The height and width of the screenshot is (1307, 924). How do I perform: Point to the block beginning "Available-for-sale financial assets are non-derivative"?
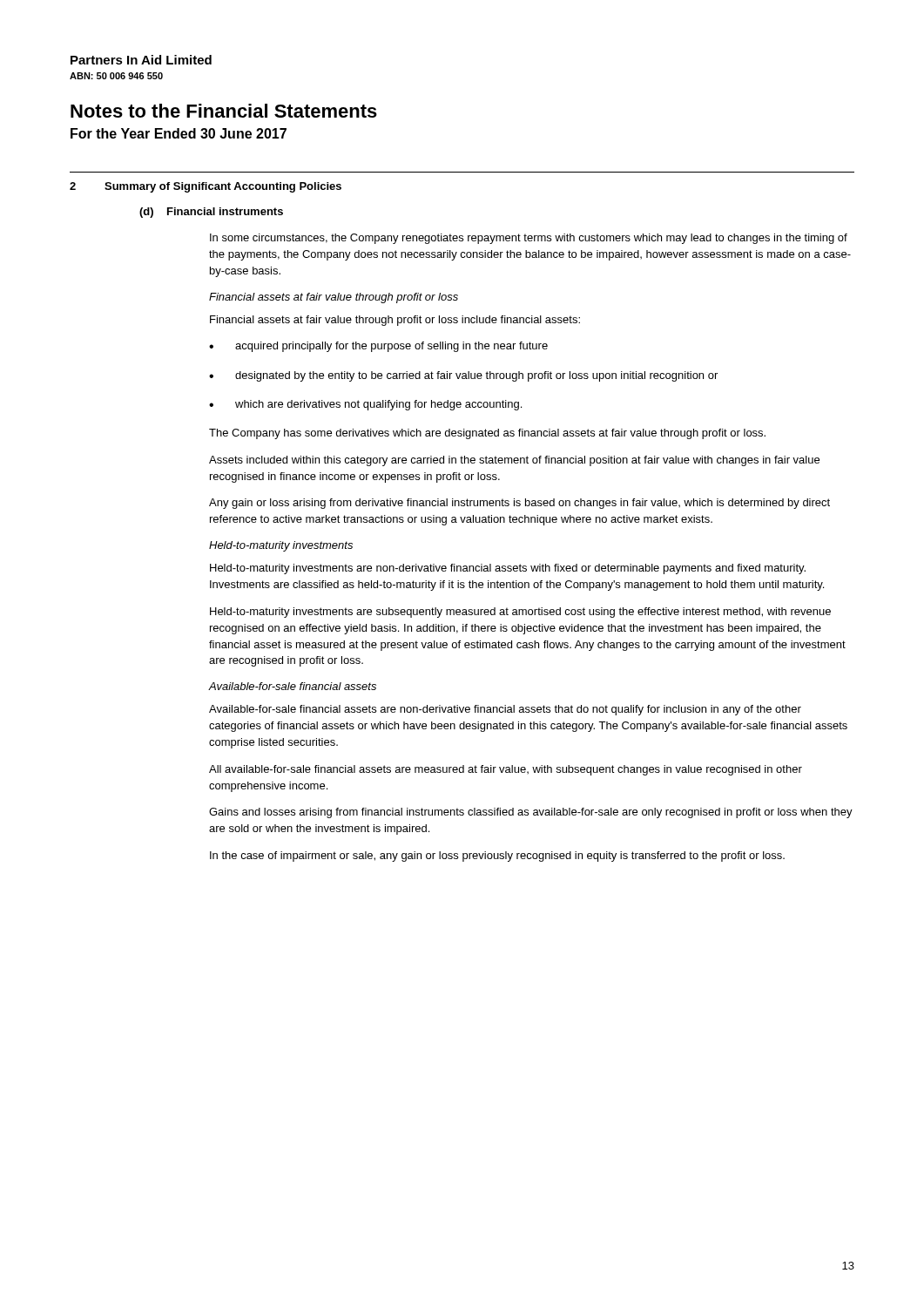click(528, 725)
